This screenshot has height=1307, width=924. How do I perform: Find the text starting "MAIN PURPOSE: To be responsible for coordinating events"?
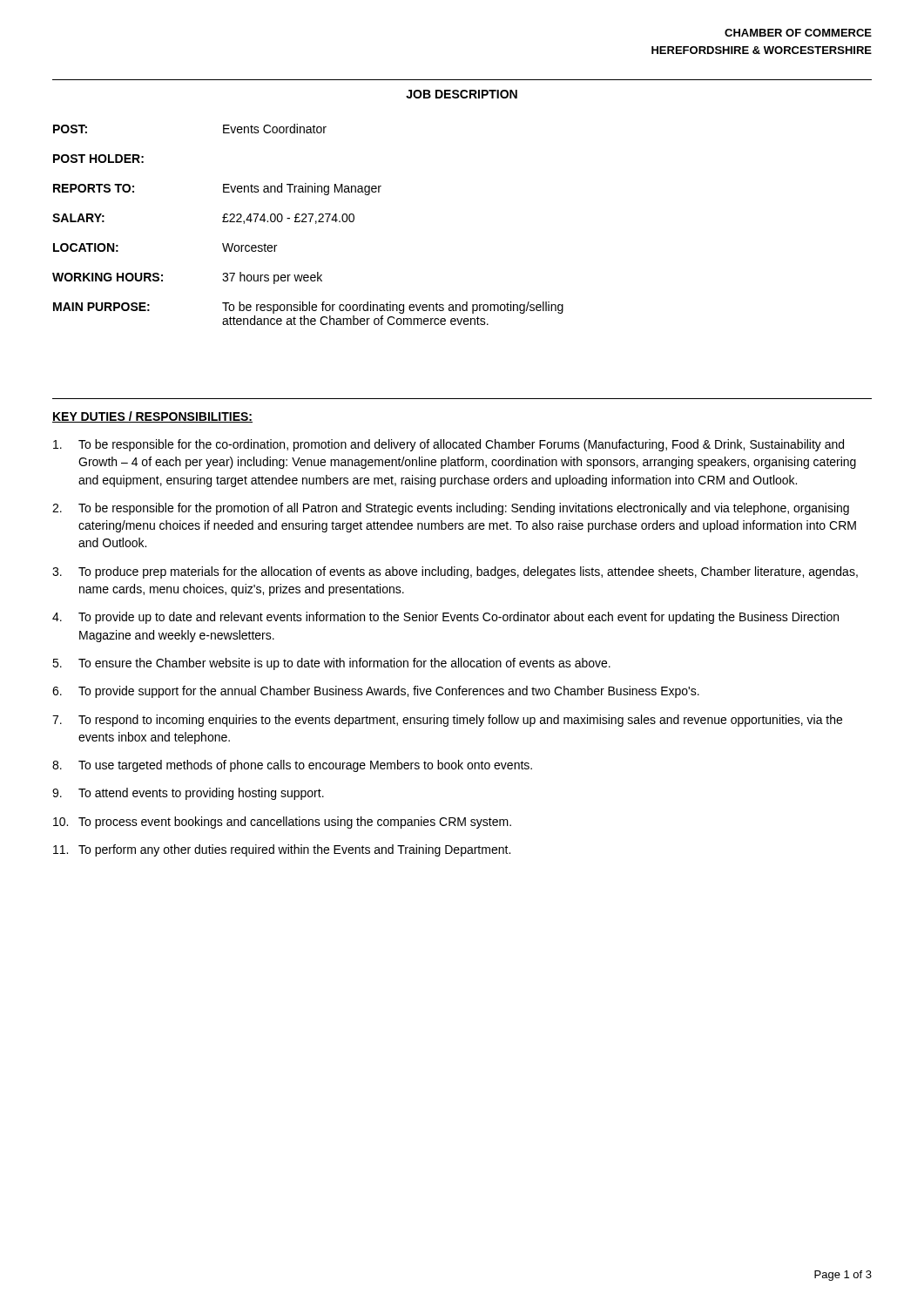pyautogui.click(x=462, y=314)
